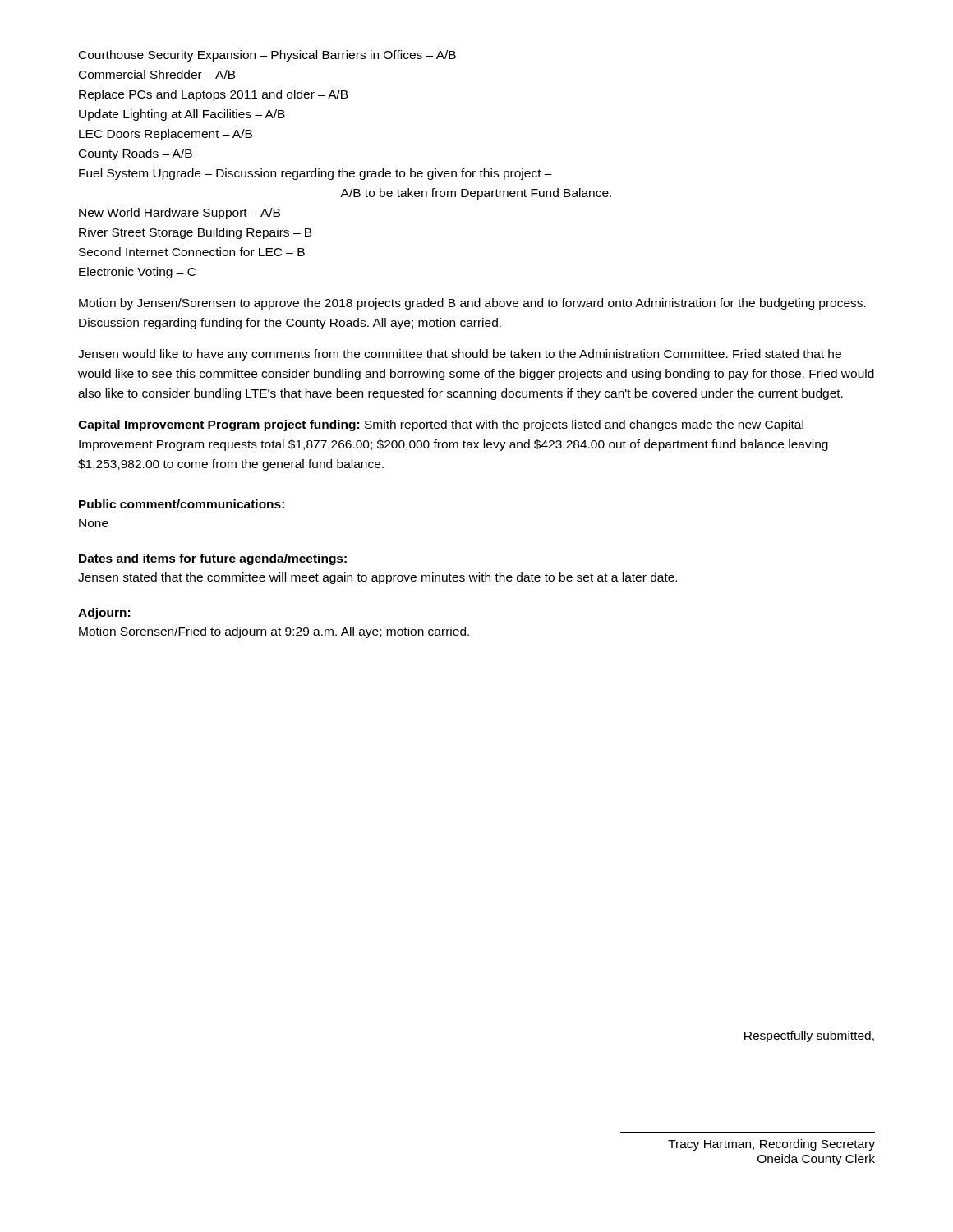Click where it says "Public comment/communications:"
The height and width of the screenshot is (1232, 953).
coord(182,504)
